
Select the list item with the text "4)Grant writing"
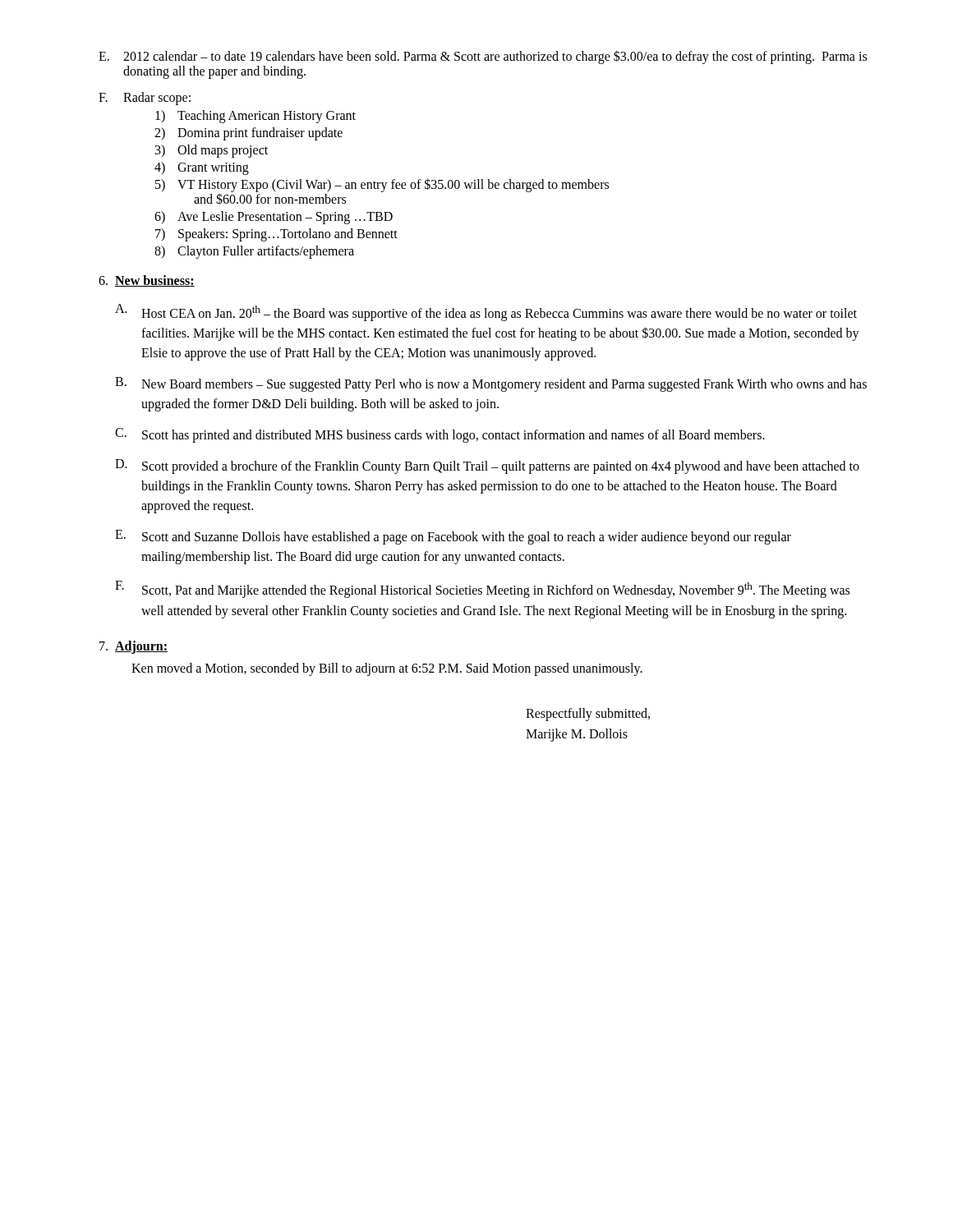coord(202,168)
